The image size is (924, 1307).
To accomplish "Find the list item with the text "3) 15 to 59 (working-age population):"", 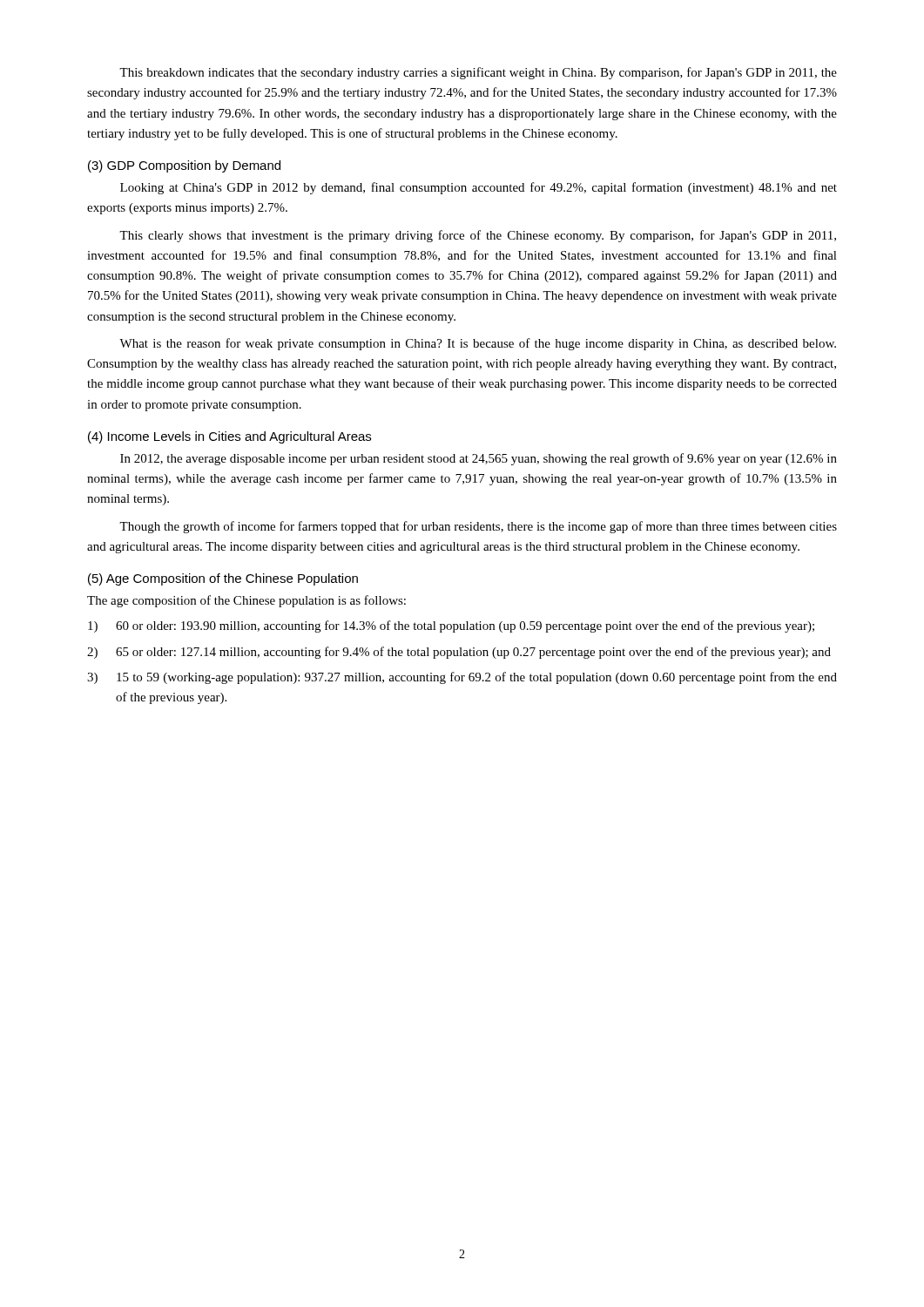I will click(462, 687).
